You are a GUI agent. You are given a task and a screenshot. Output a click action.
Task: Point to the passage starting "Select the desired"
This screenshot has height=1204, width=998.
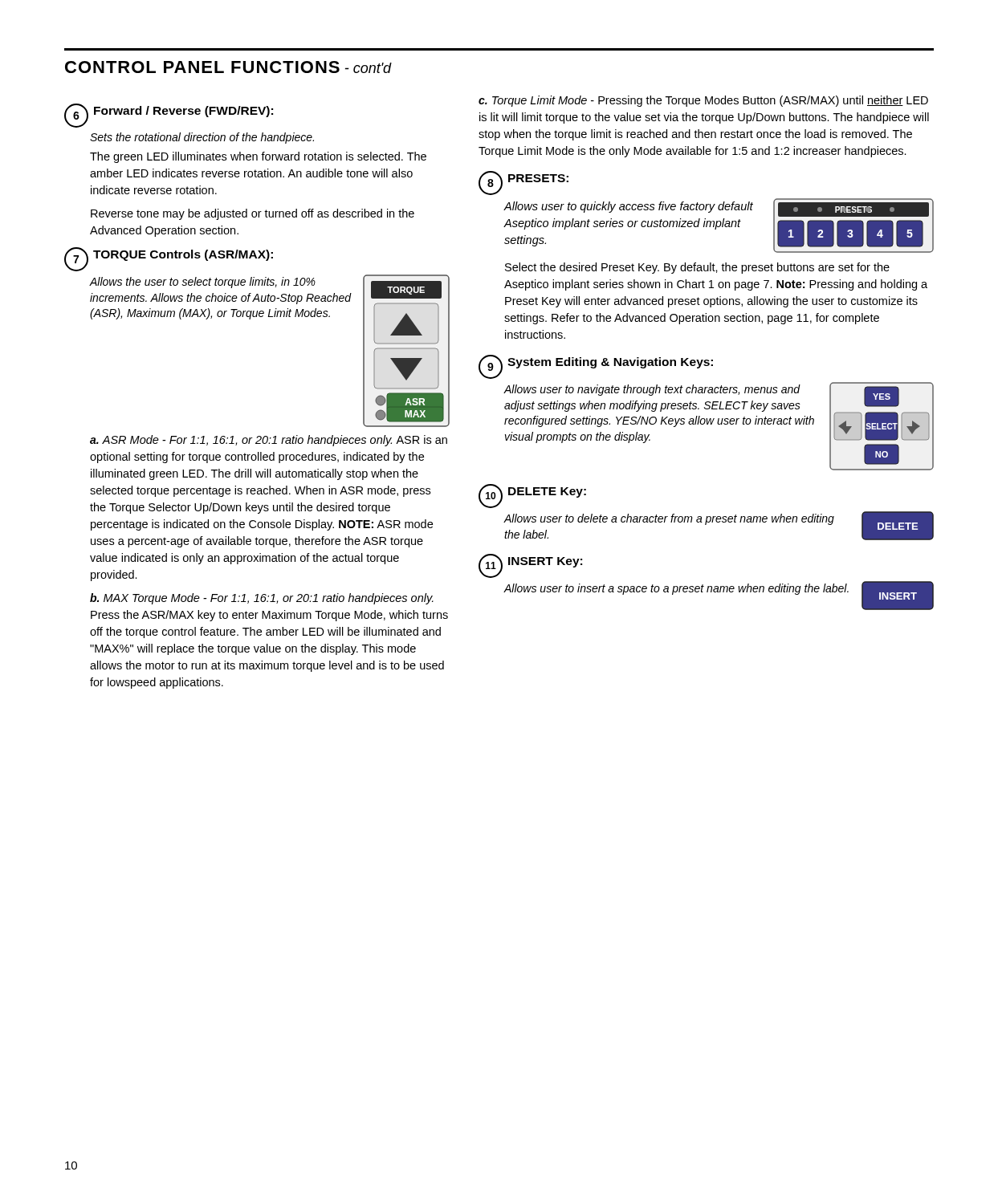pos(716,301)
